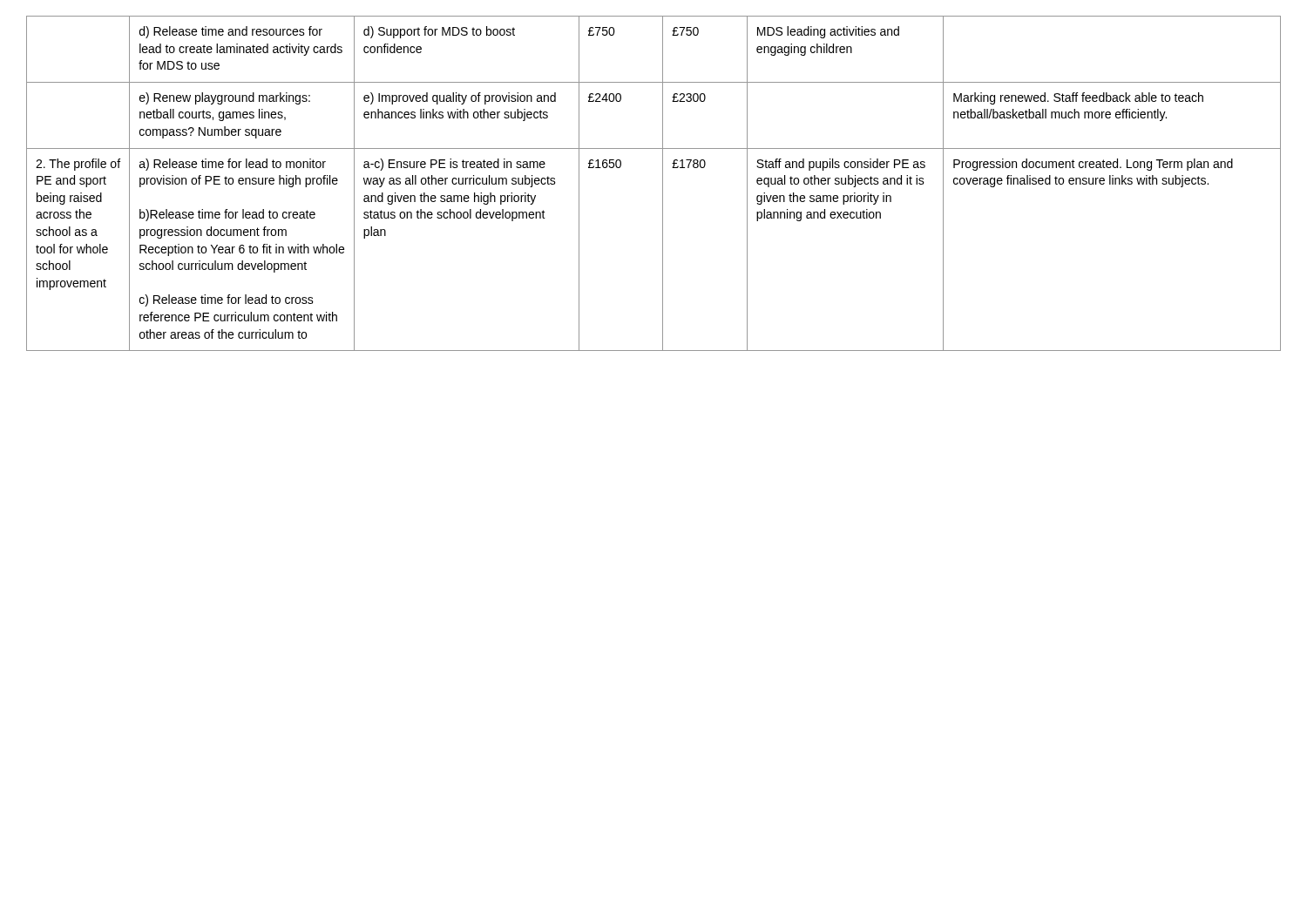Click on the table containing "d) Support for"
The height and width of the screenshot is (924, 1307).
point(654,462)
